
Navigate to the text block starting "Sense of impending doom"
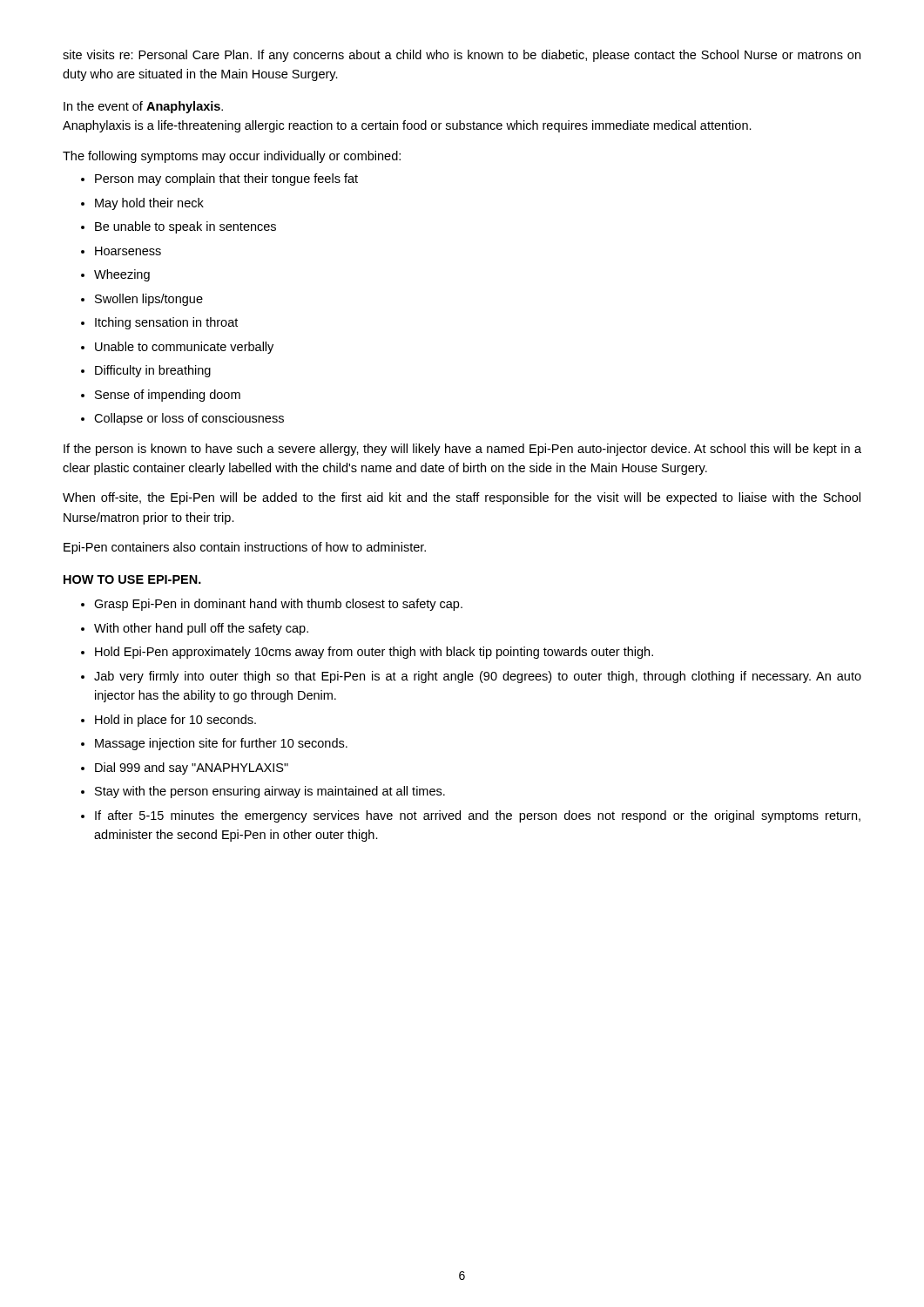161,396
